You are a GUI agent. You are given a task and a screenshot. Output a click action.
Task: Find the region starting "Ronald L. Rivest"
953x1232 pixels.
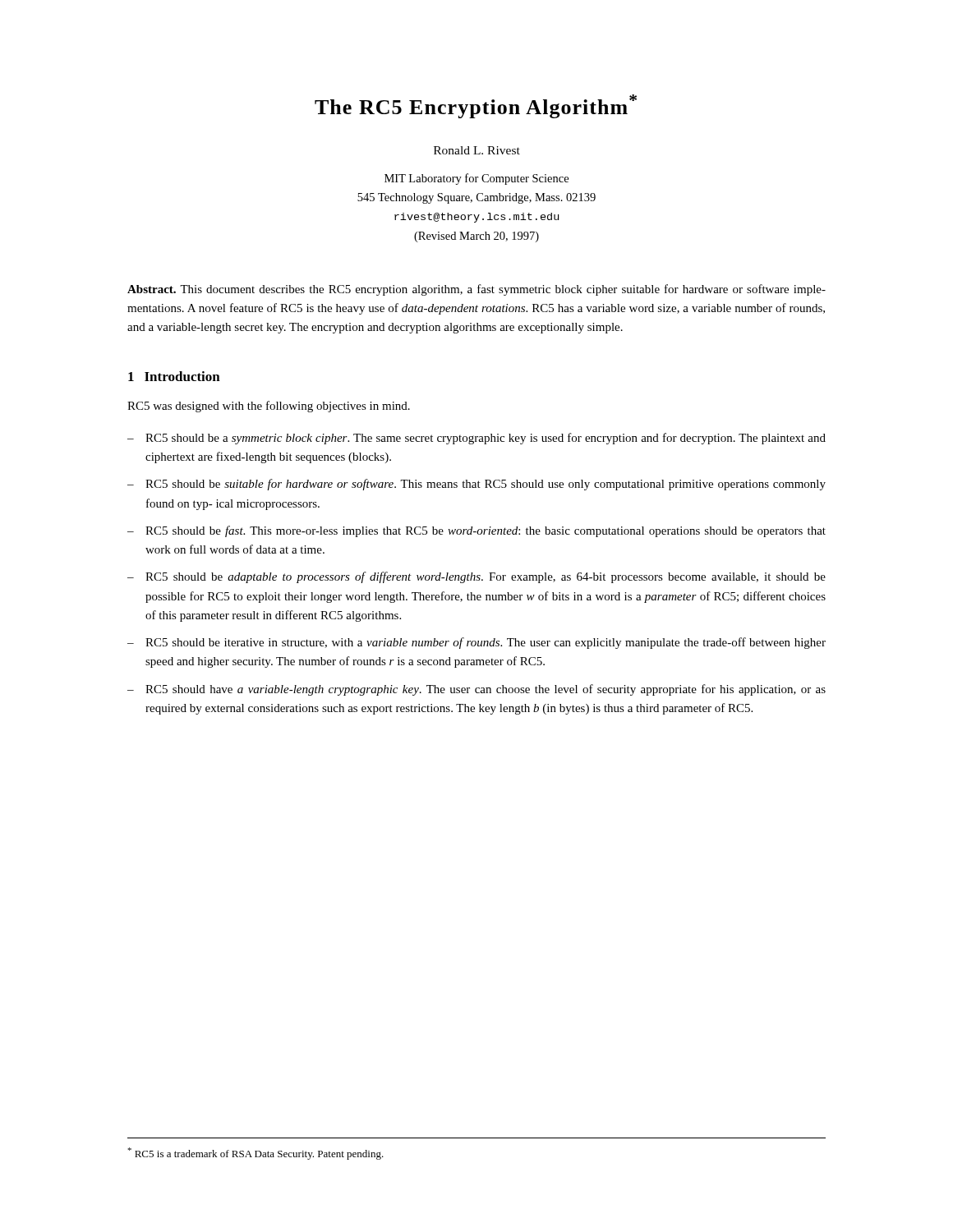click(x=476, y=150)
